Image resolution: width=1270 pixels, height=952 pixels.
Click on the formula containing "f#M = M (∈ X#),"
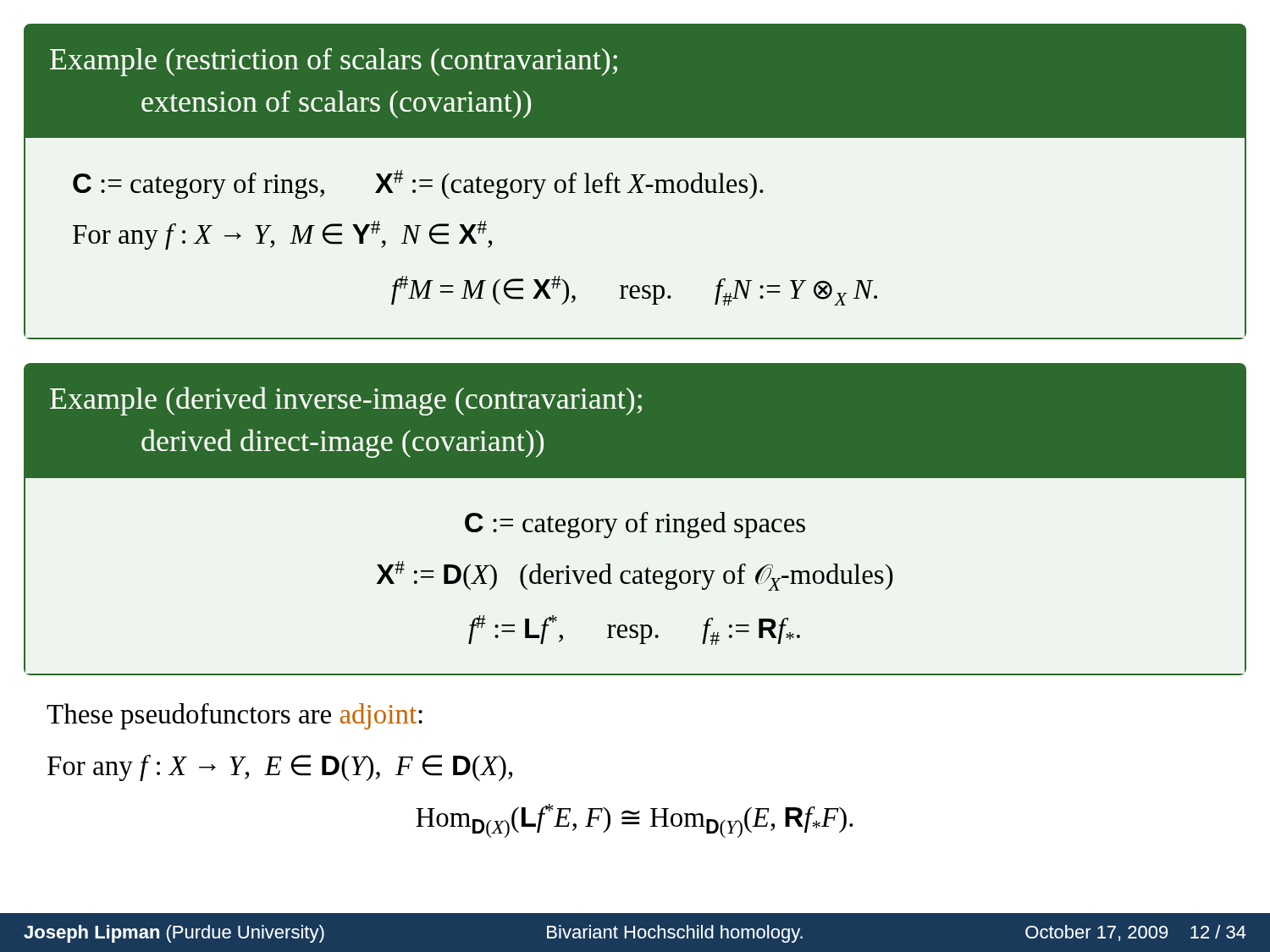pos(635,290)
